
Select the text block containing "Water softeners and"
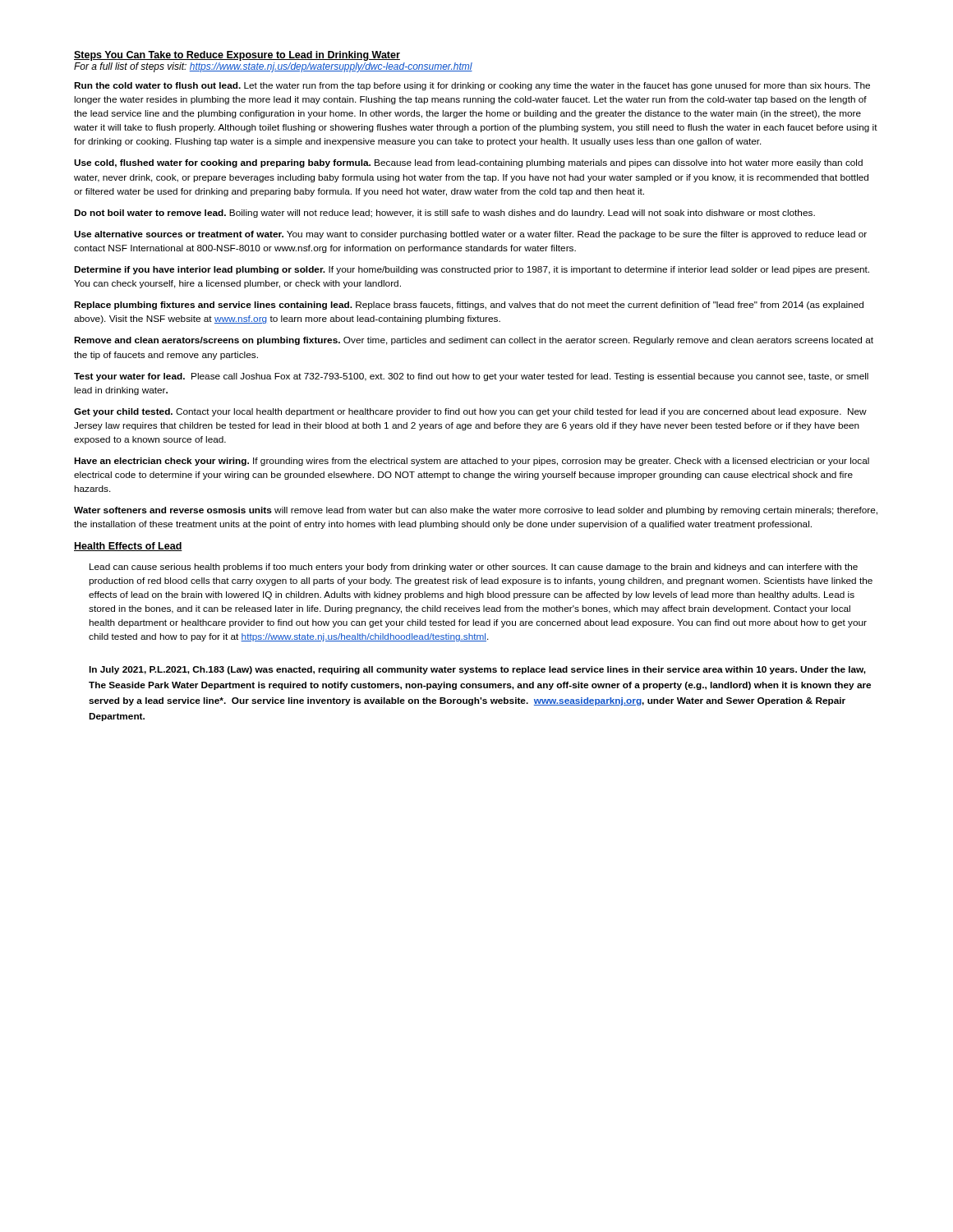476,517
